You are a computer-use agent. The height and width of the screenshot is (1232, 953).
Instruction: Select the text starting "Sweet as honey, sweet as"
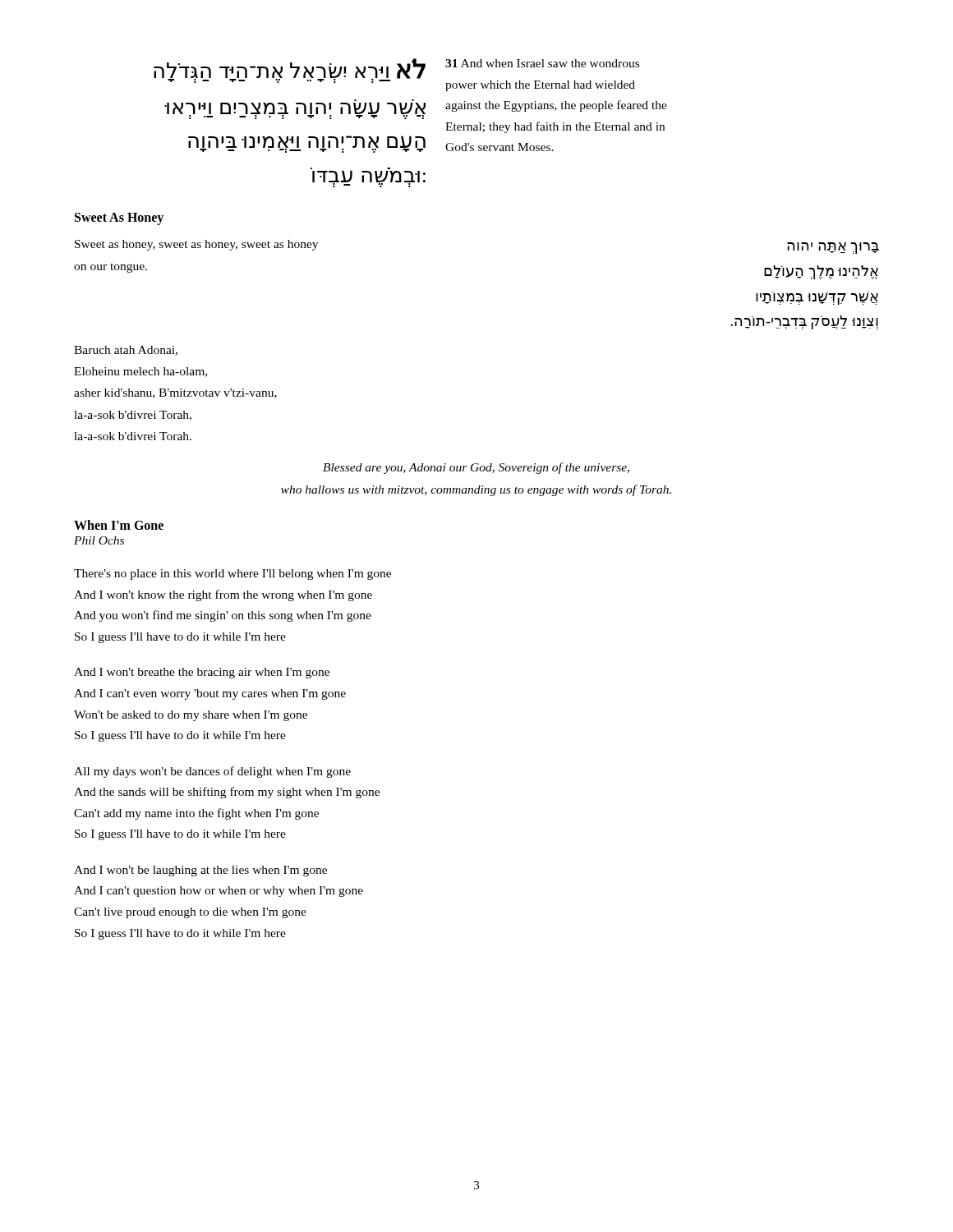click(x=194, y=247)
